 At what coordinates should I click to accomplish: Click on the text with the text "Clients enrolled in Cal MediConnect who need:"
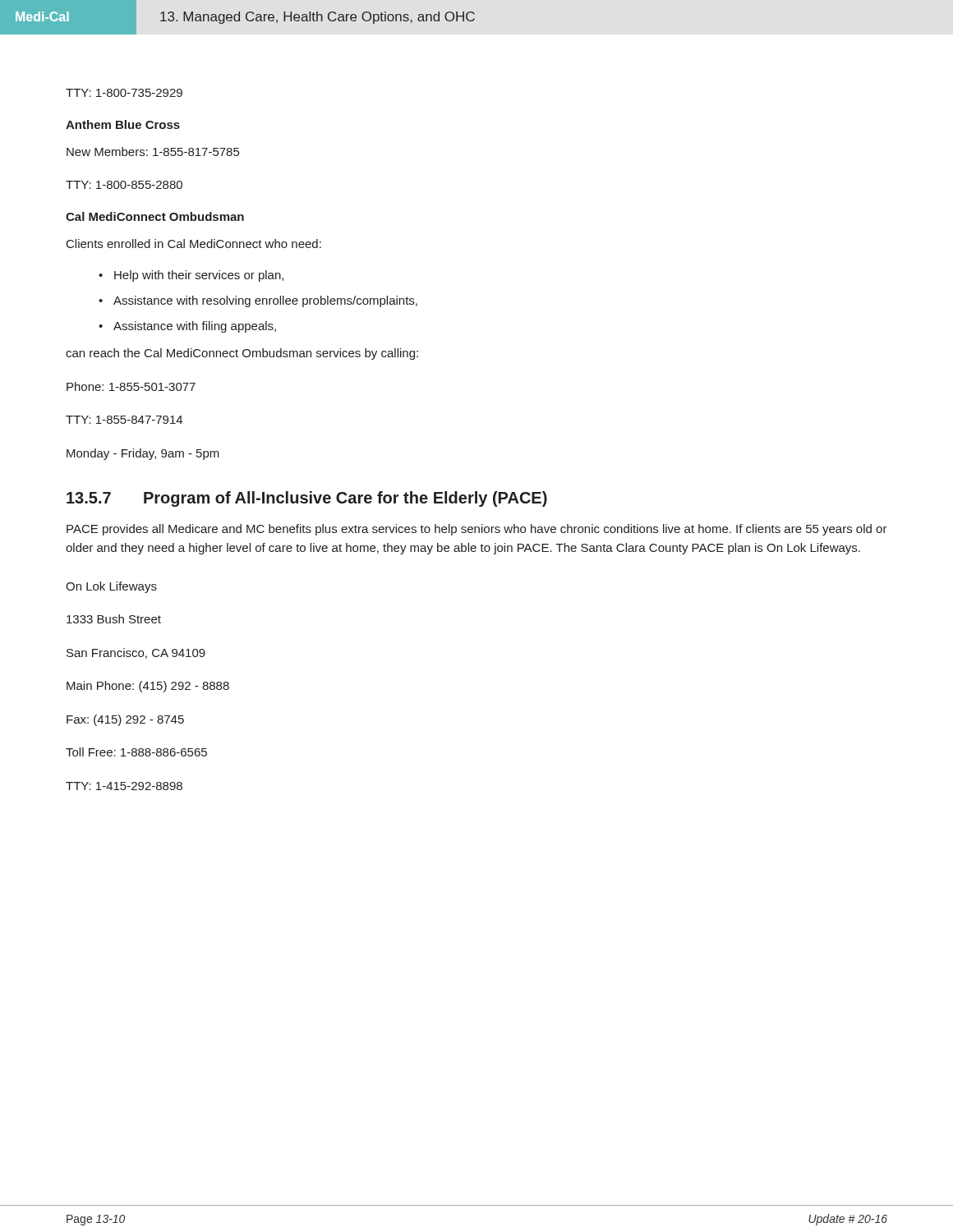point(194,243)
